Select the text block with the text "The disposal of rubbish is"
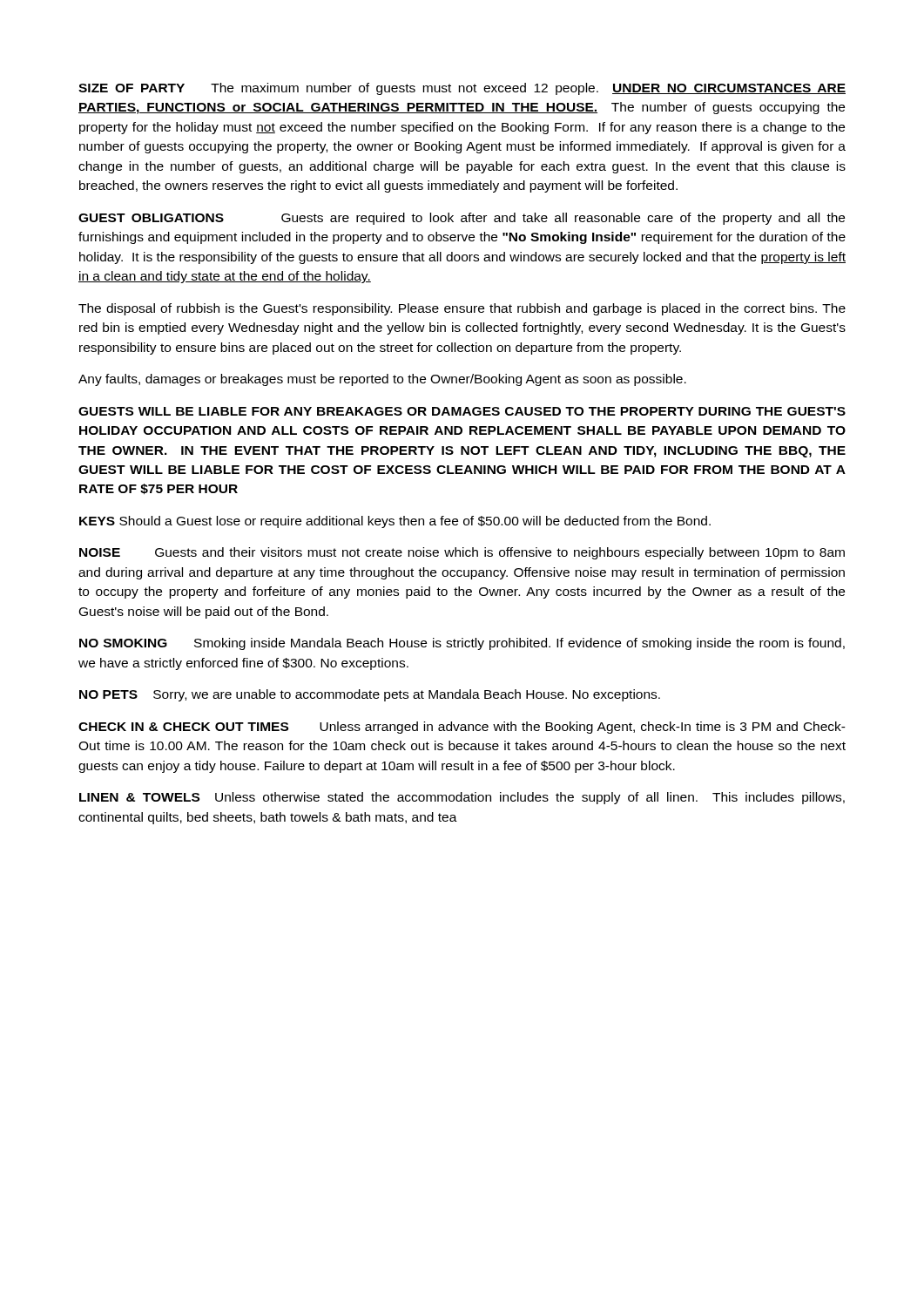 [462, 328]
